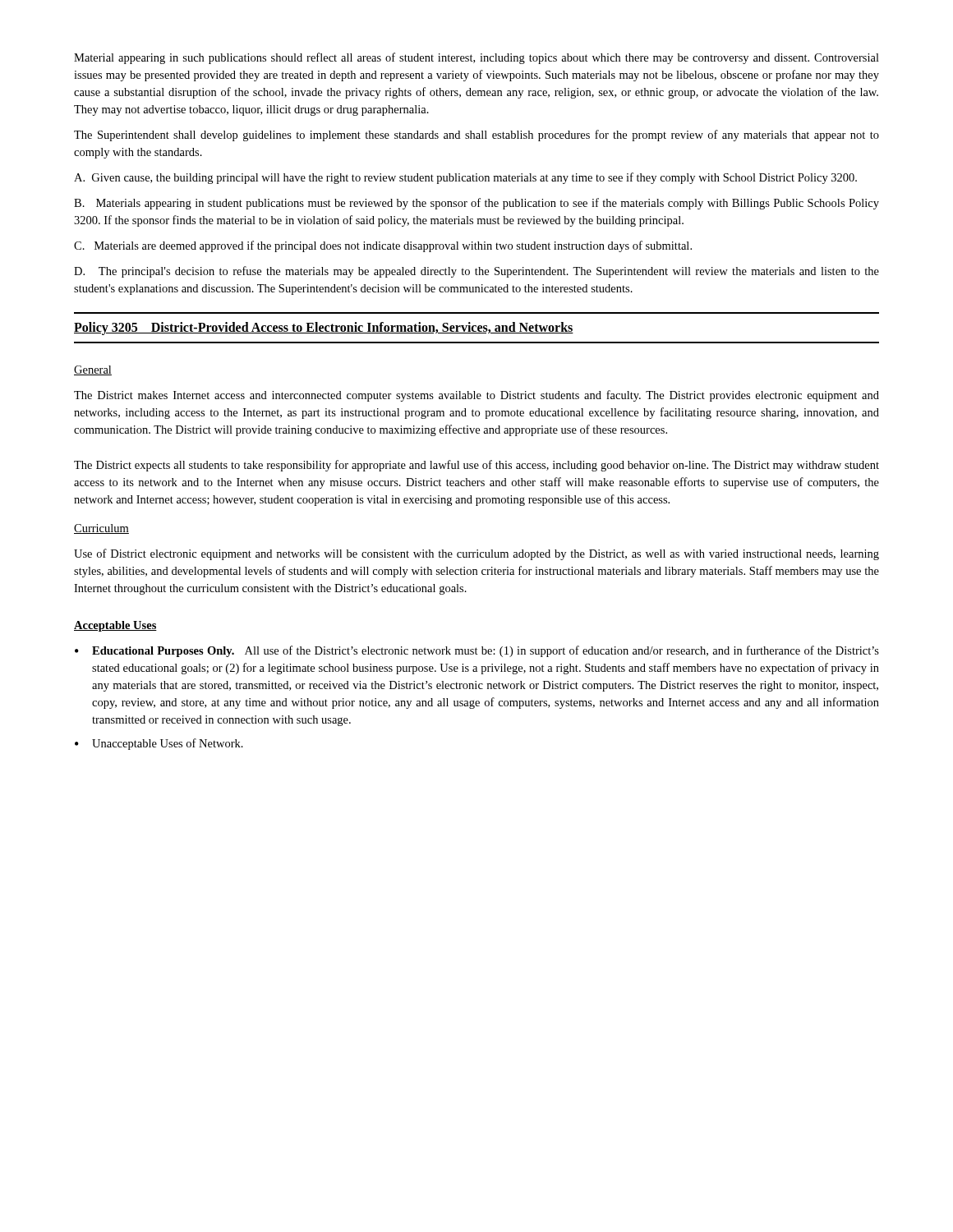The image size is (953, 1232).
Task: Navigate to the text starting "The Superintendent shall develop guidelines to implement"
Action: (x=476, y=144)
